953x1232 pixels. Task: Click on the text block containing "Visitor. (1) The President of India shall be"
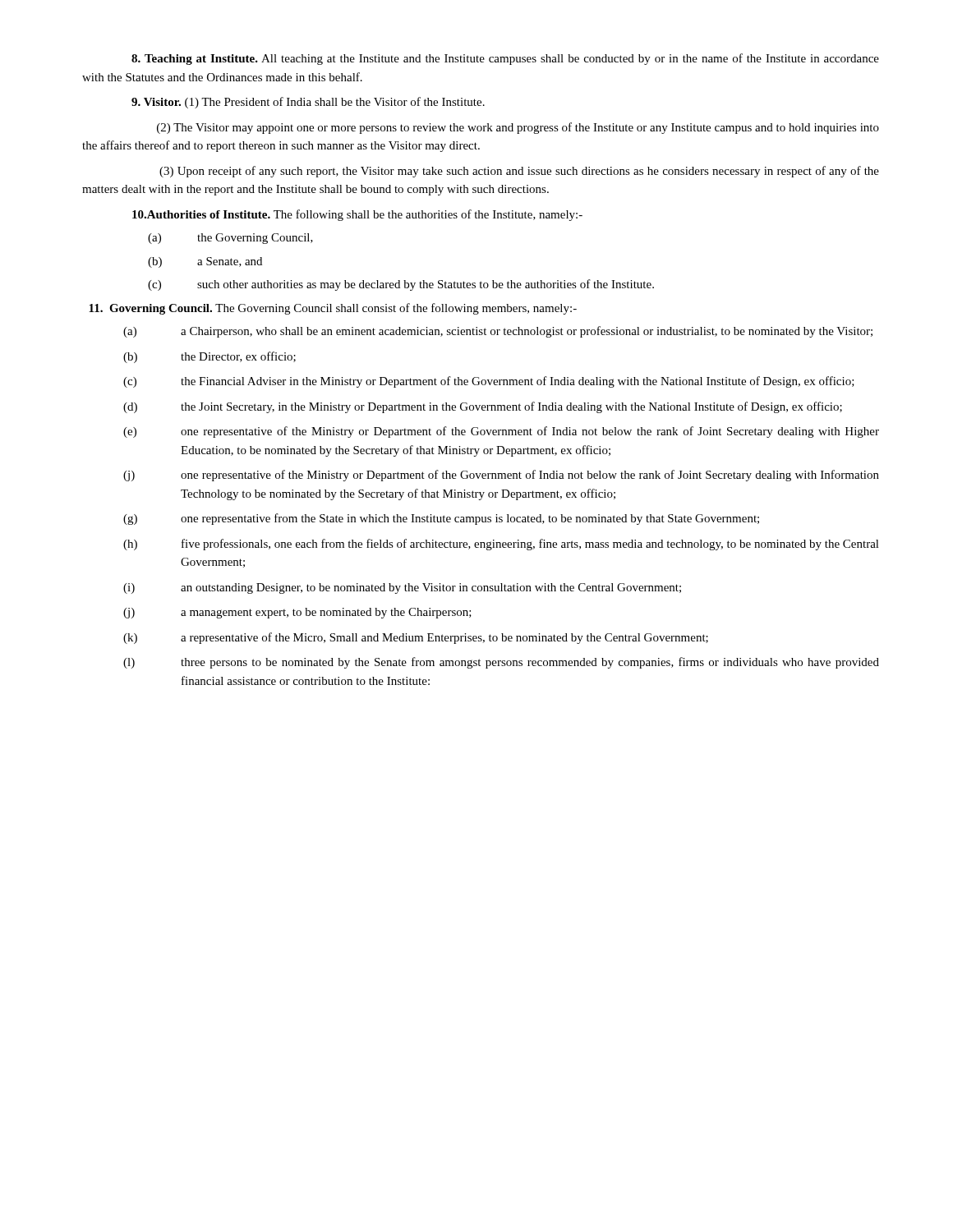(481, 102)
